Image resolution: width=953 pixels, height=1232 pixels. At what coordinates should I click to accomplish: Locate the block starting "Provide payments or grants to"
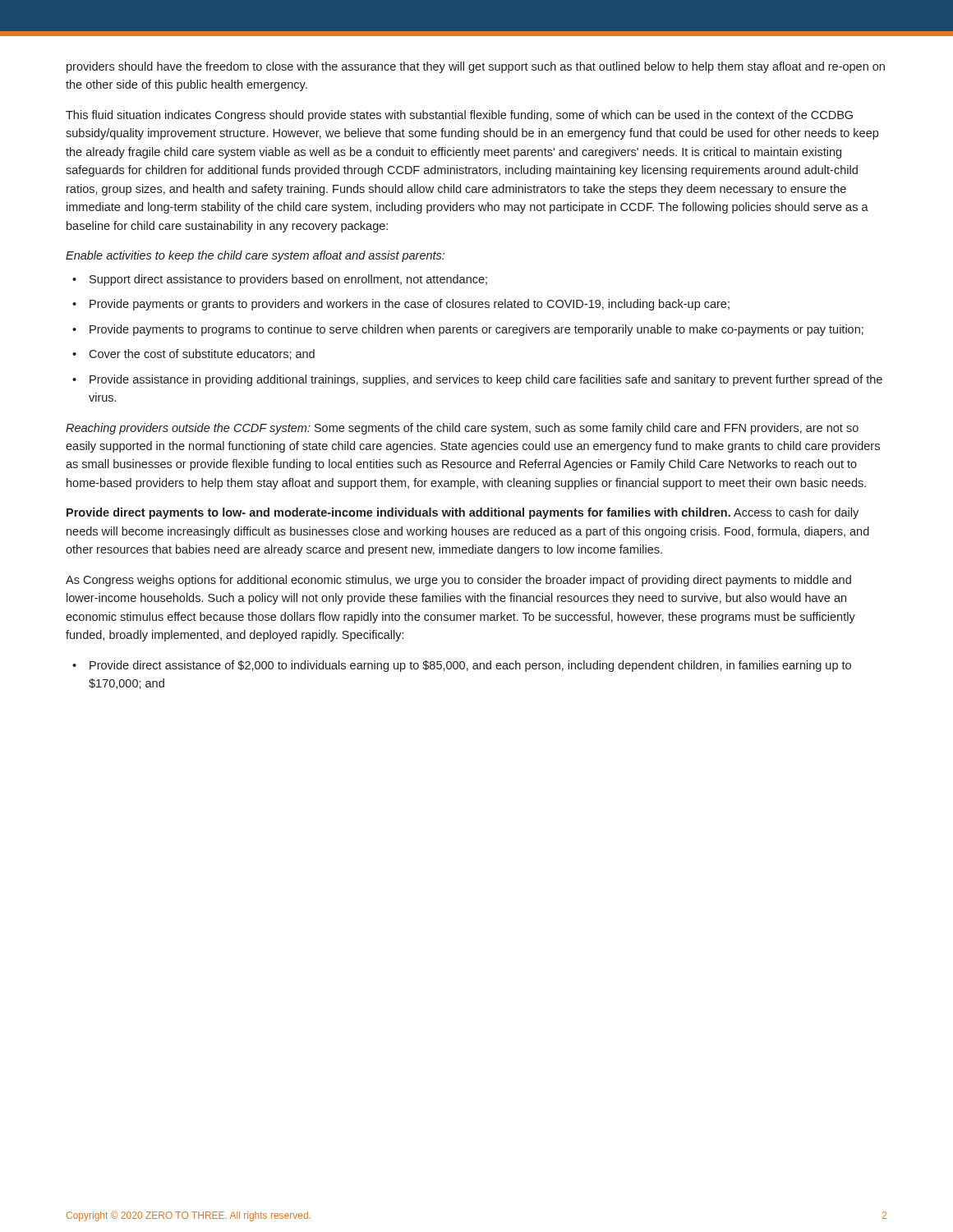(x=410, y=304)
